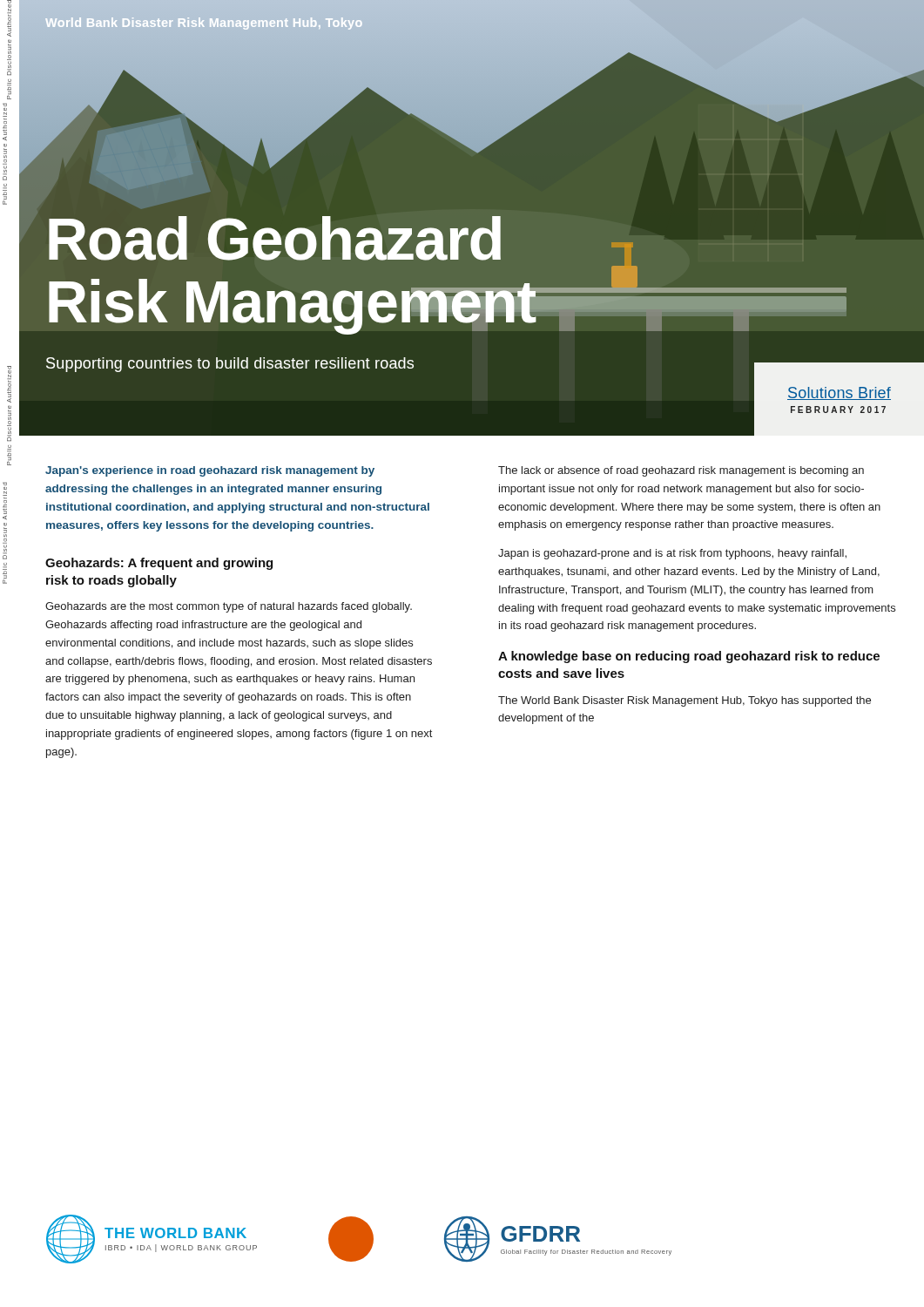Locate the text block starting "Geohazards are the"
Image resolution: width=924 pixels, height=1307 pixels.
(x=239, y=679)
